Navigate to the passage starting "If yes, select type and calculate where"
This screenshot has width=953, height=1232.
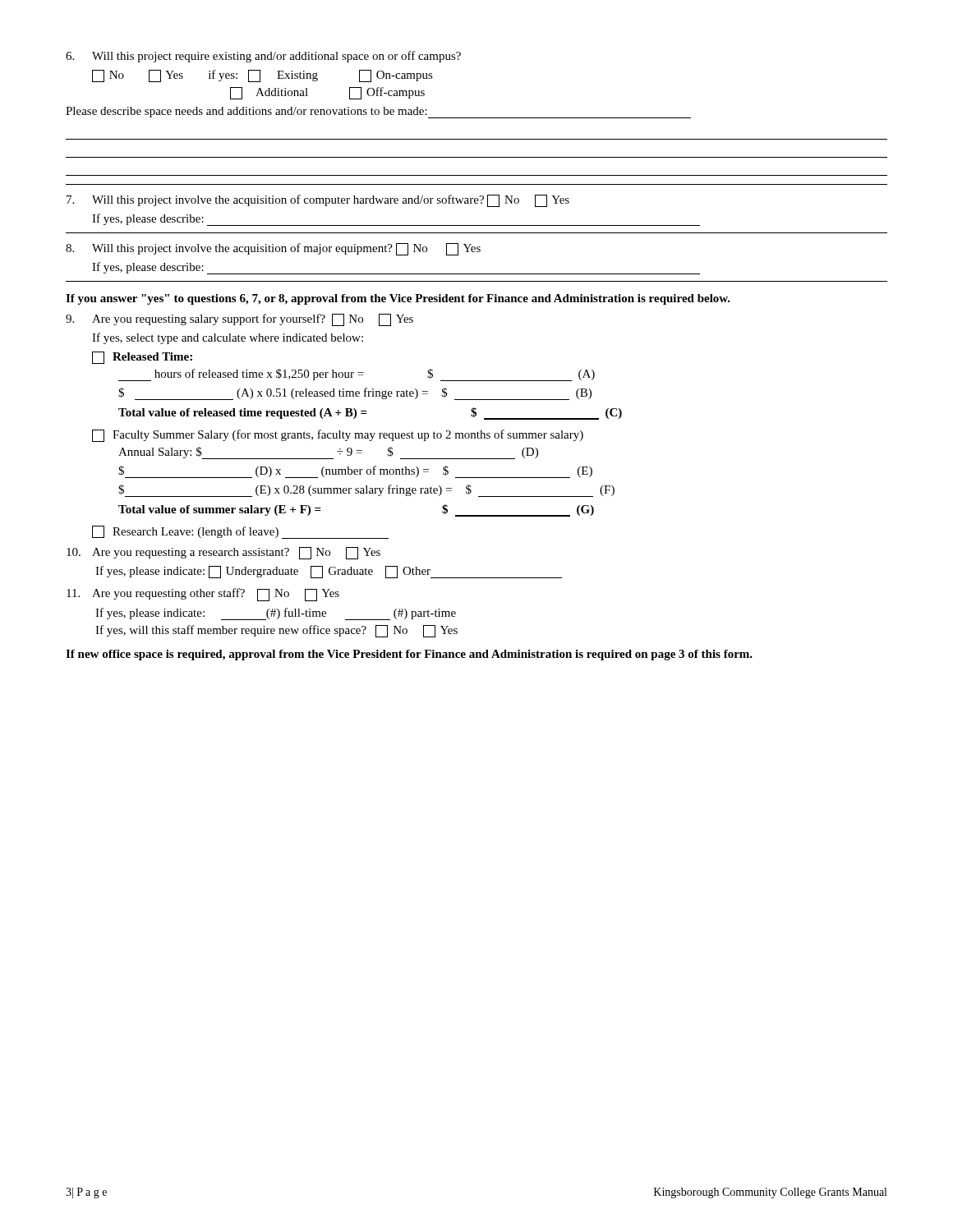point(228,338)
